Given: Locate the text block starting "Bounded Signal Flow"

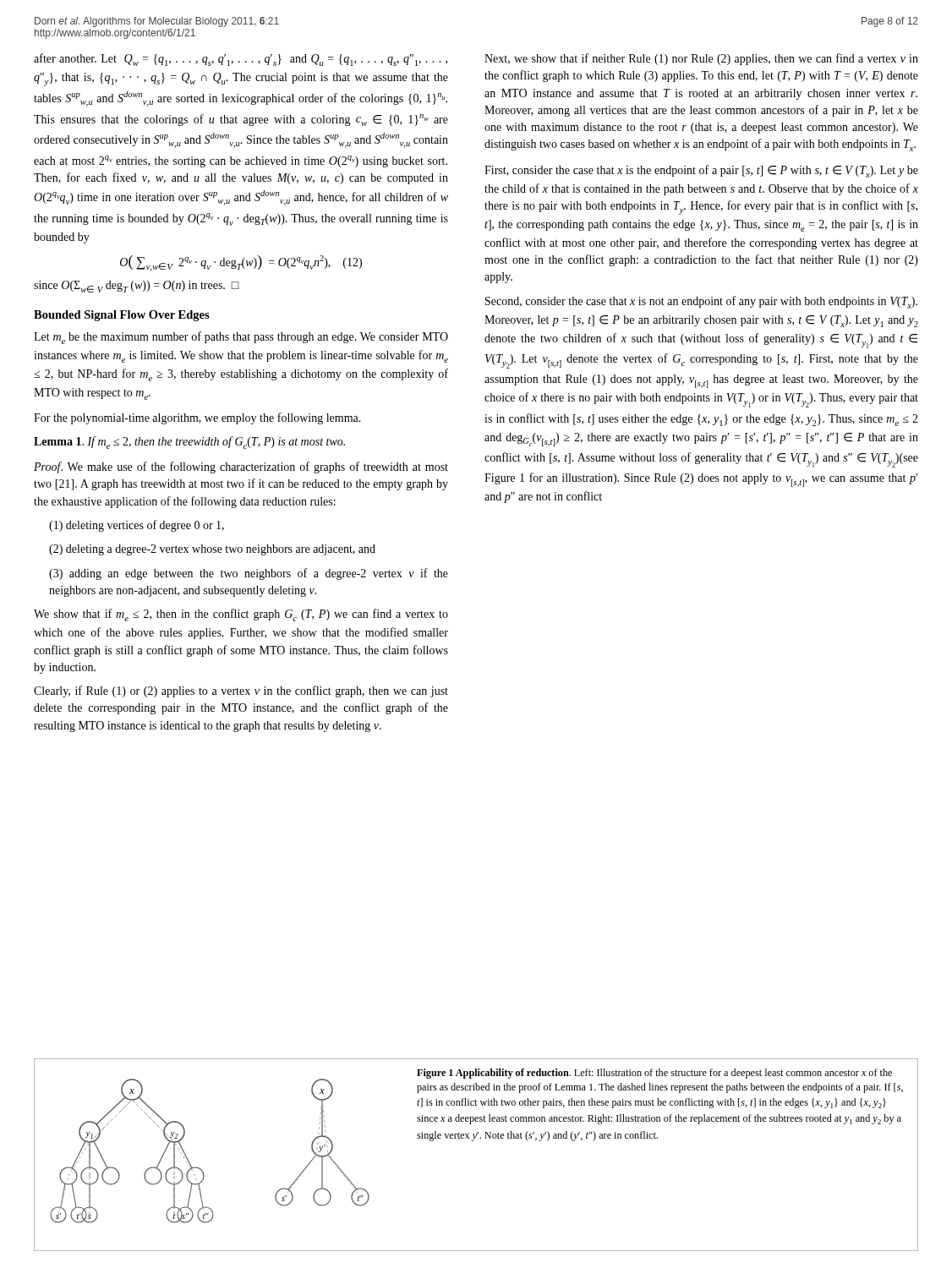Looking at the screenshot, I should 122,314.
